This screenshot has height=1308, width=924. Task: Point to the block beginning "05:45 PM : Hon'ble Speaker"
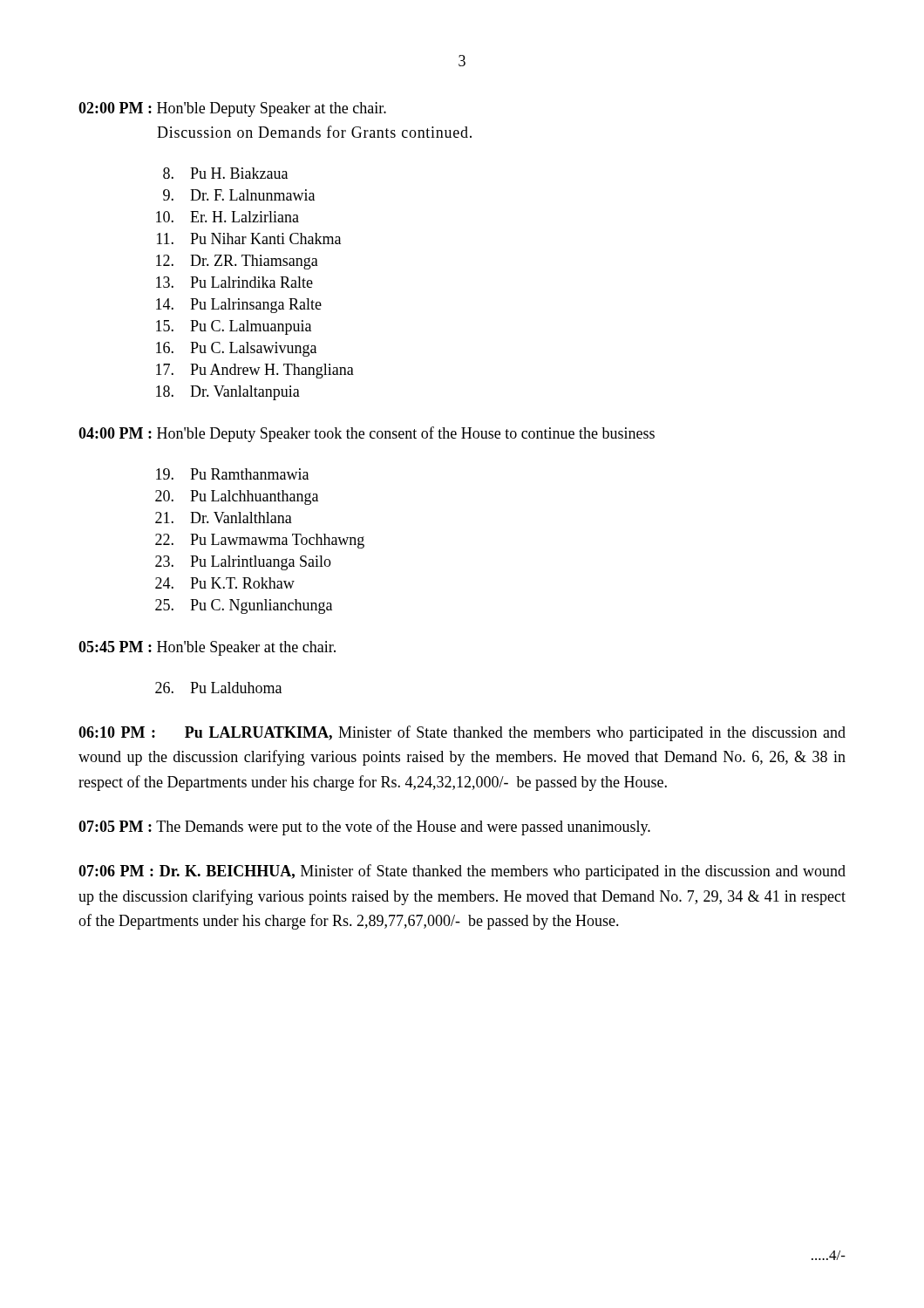(x=208, y=647)
